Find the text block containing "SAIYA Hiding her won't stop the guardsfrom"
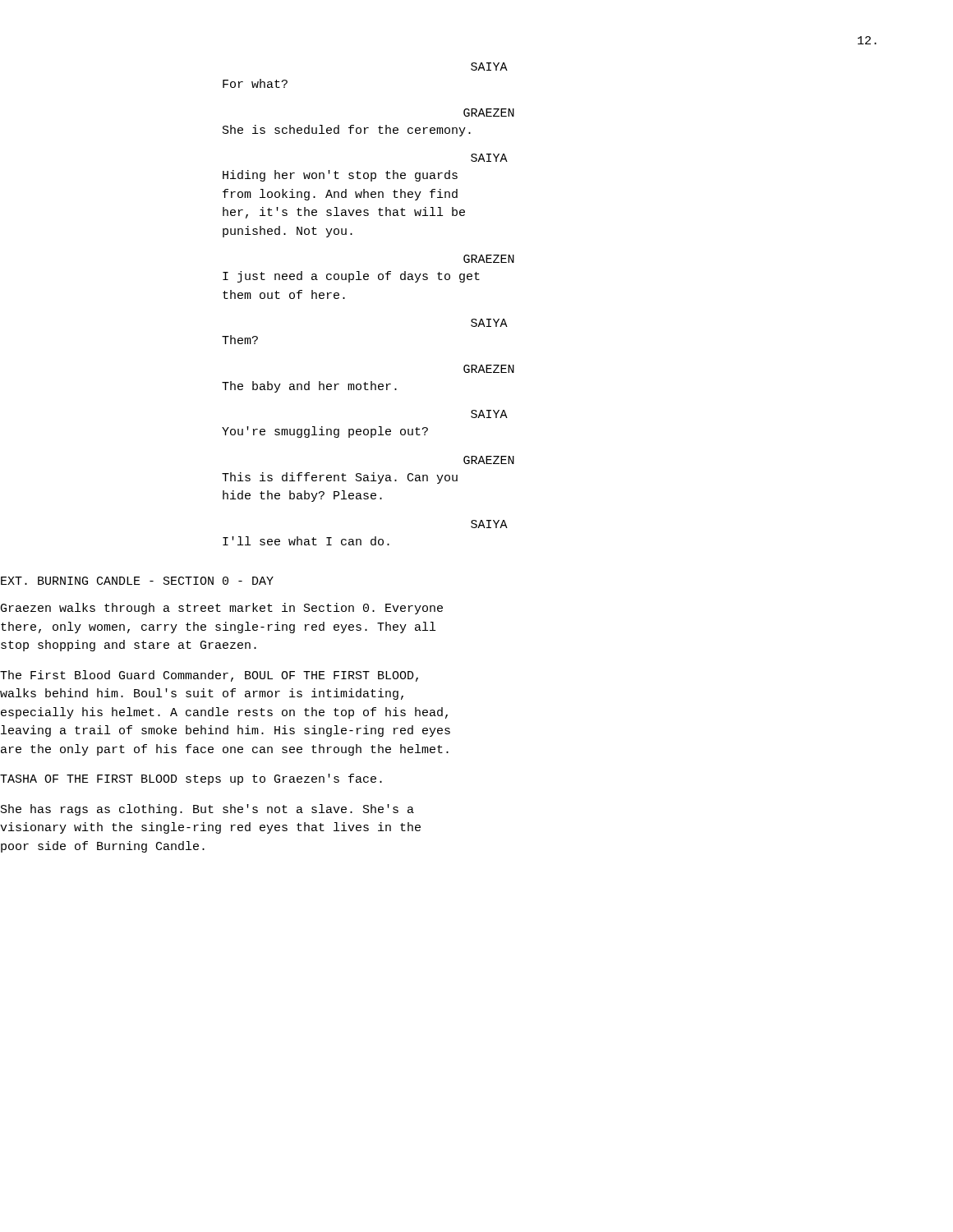Image resolution: width=953 pixels, height=1232 pixels. pyautogui.click(x=489, y=158)
